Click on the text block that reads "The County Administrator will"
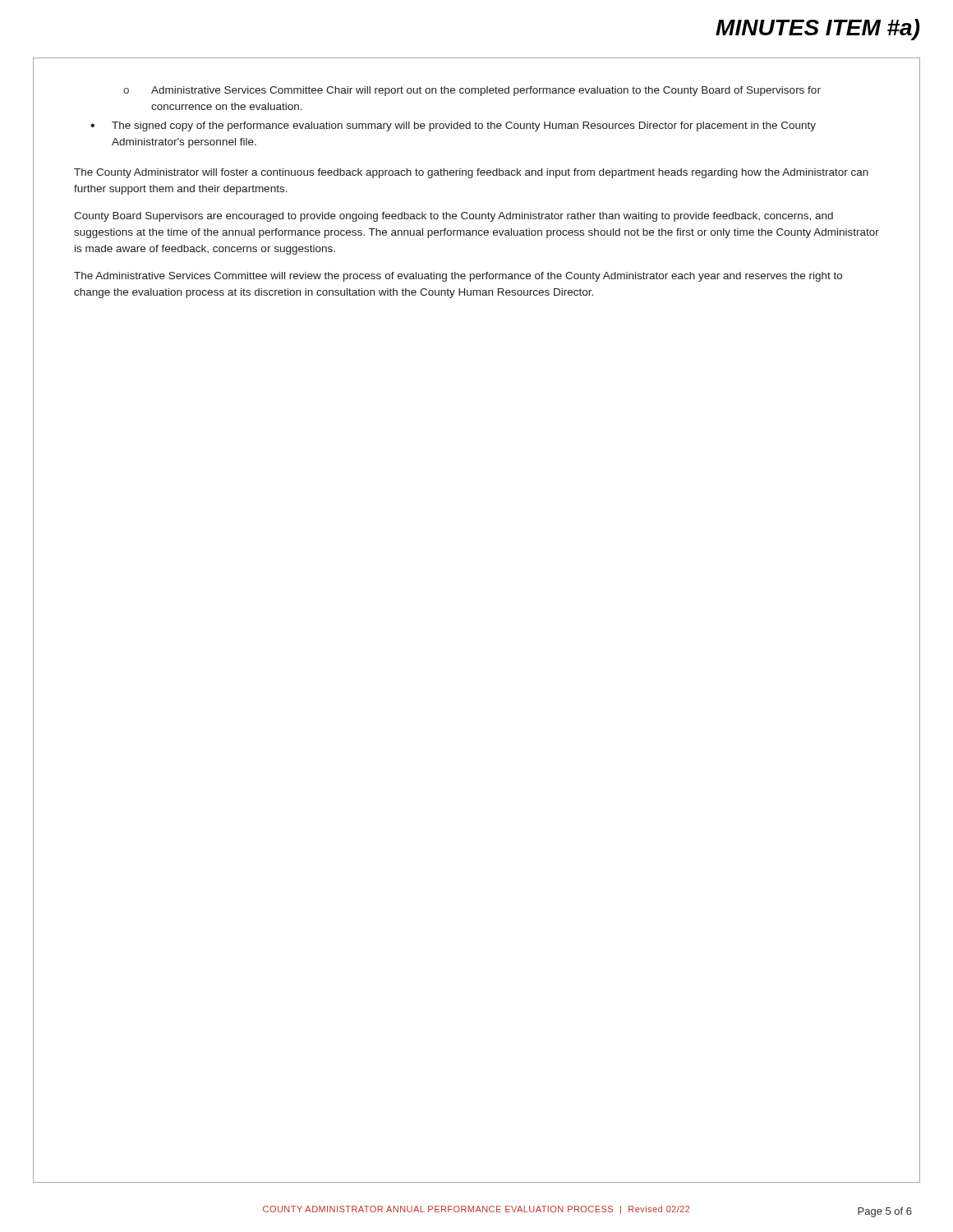953x1232 pixels. [x=471, y=180]
